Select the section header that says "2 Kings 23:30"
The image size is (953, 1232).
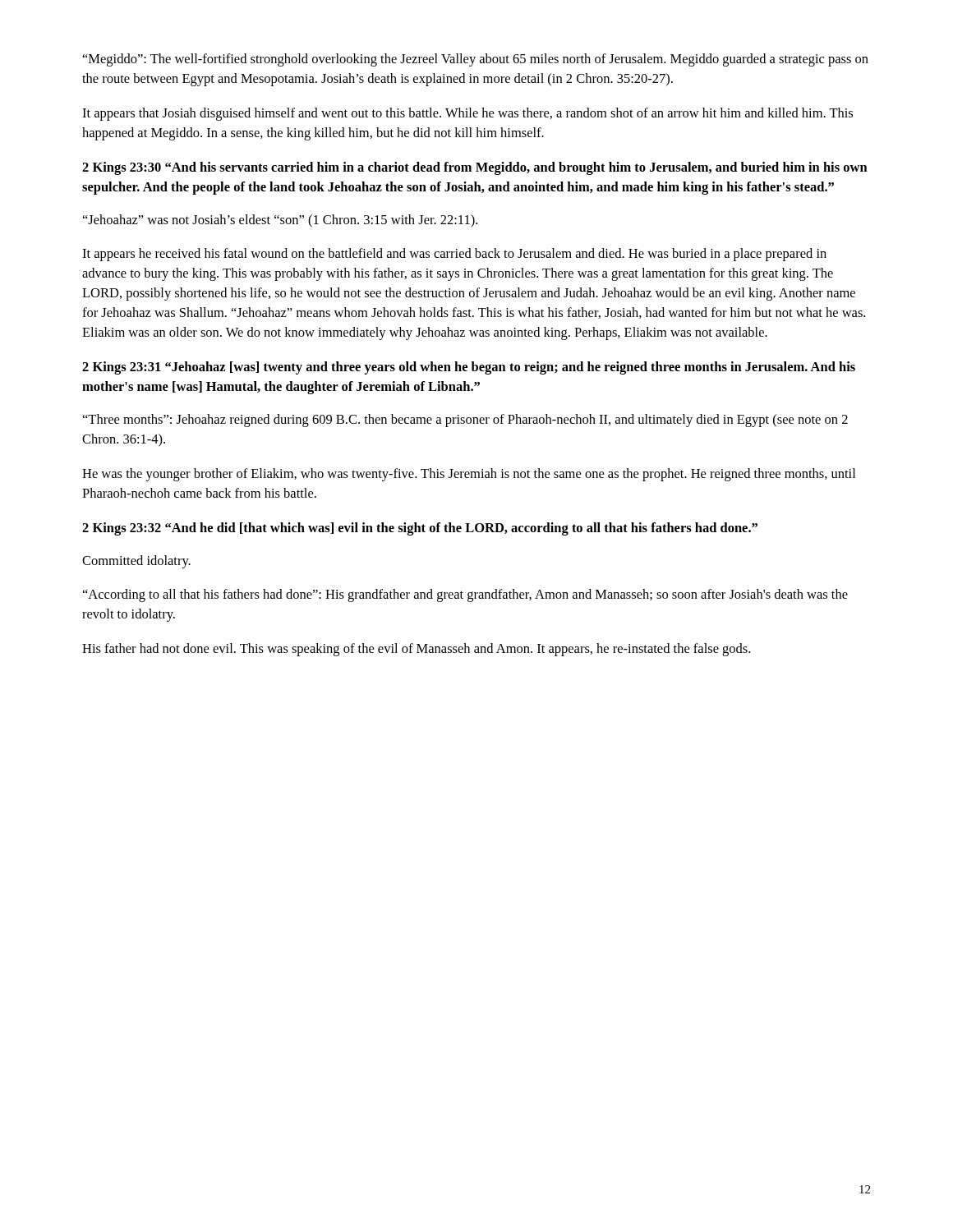pos(475,177)
